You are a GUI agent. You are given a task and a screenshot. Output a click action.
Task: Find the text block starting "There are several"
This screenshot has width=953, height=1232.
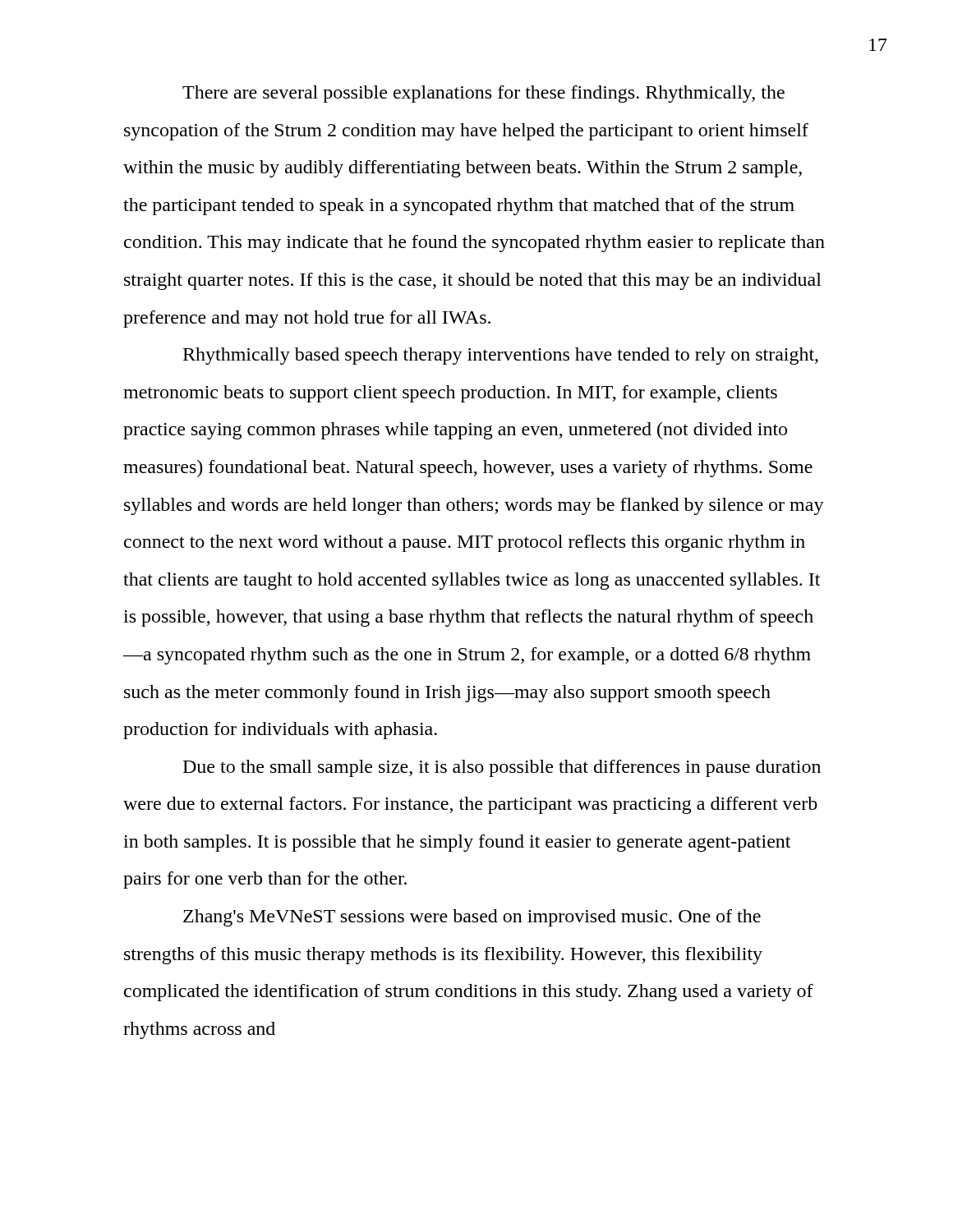click(474, 204)
